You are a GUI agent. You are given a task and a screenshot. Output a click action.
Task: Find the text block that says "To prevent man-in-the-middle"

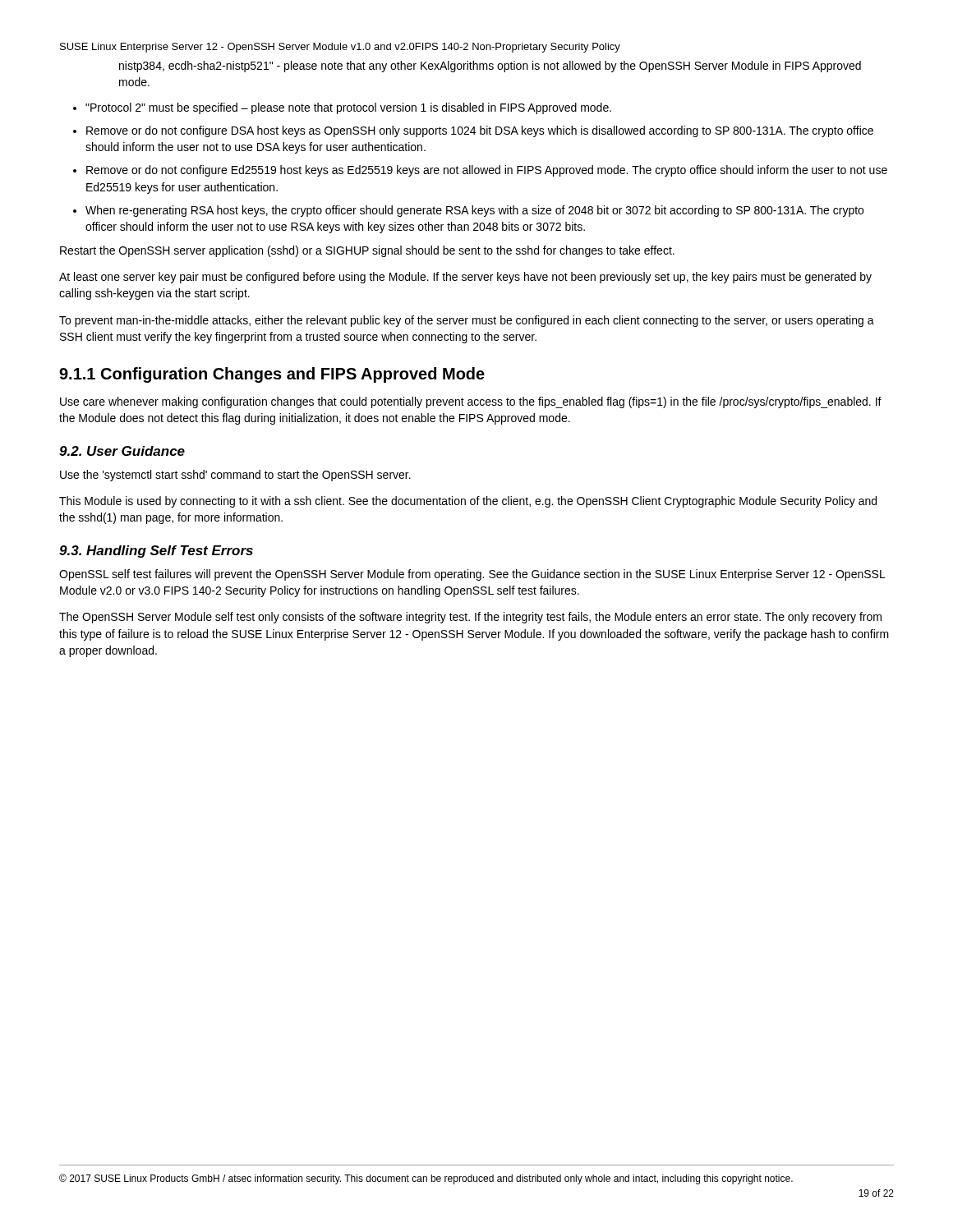point(466,328)
